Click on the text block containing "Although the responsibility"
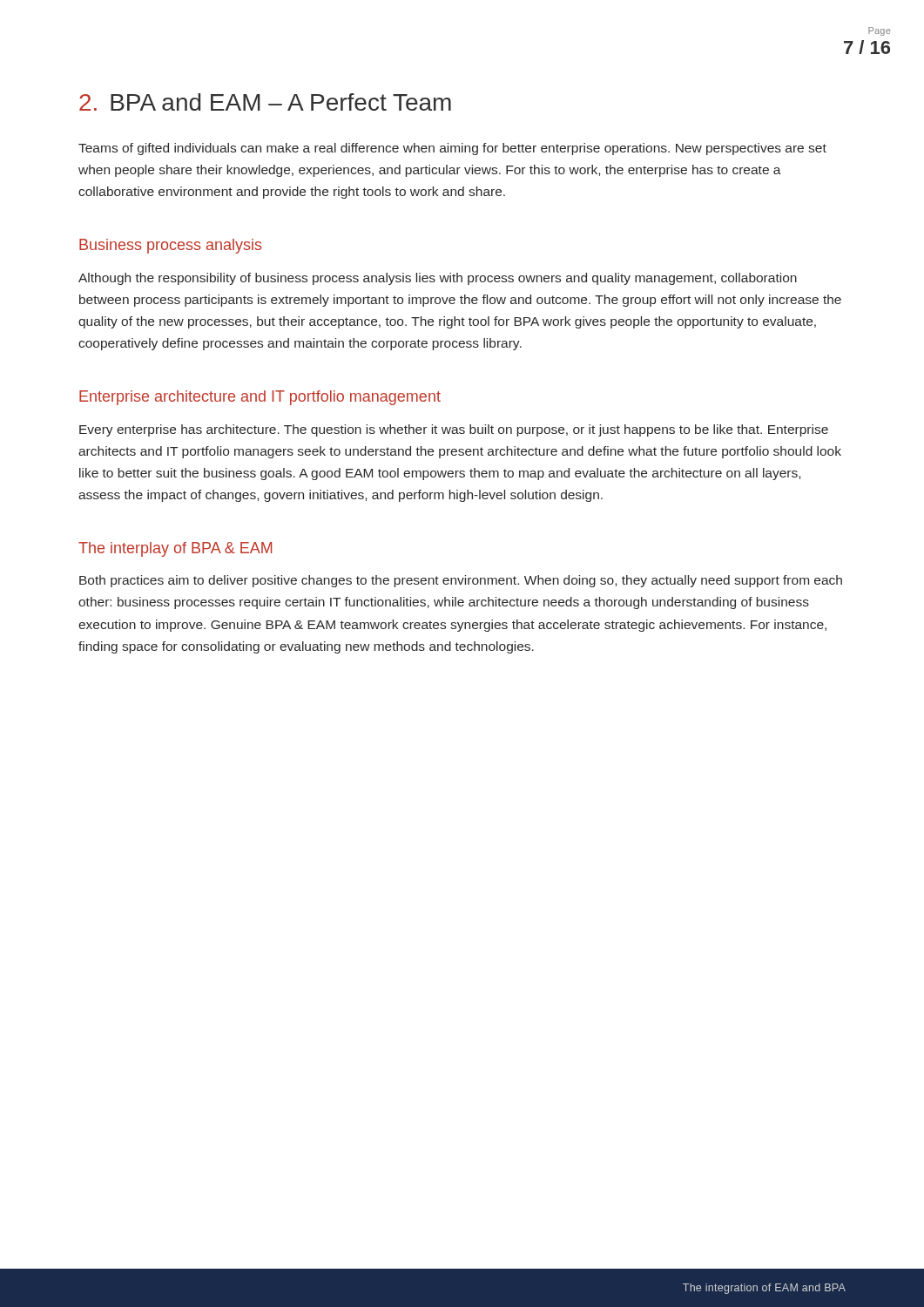Screen dimensions: 1307x924 click(460, 310)
